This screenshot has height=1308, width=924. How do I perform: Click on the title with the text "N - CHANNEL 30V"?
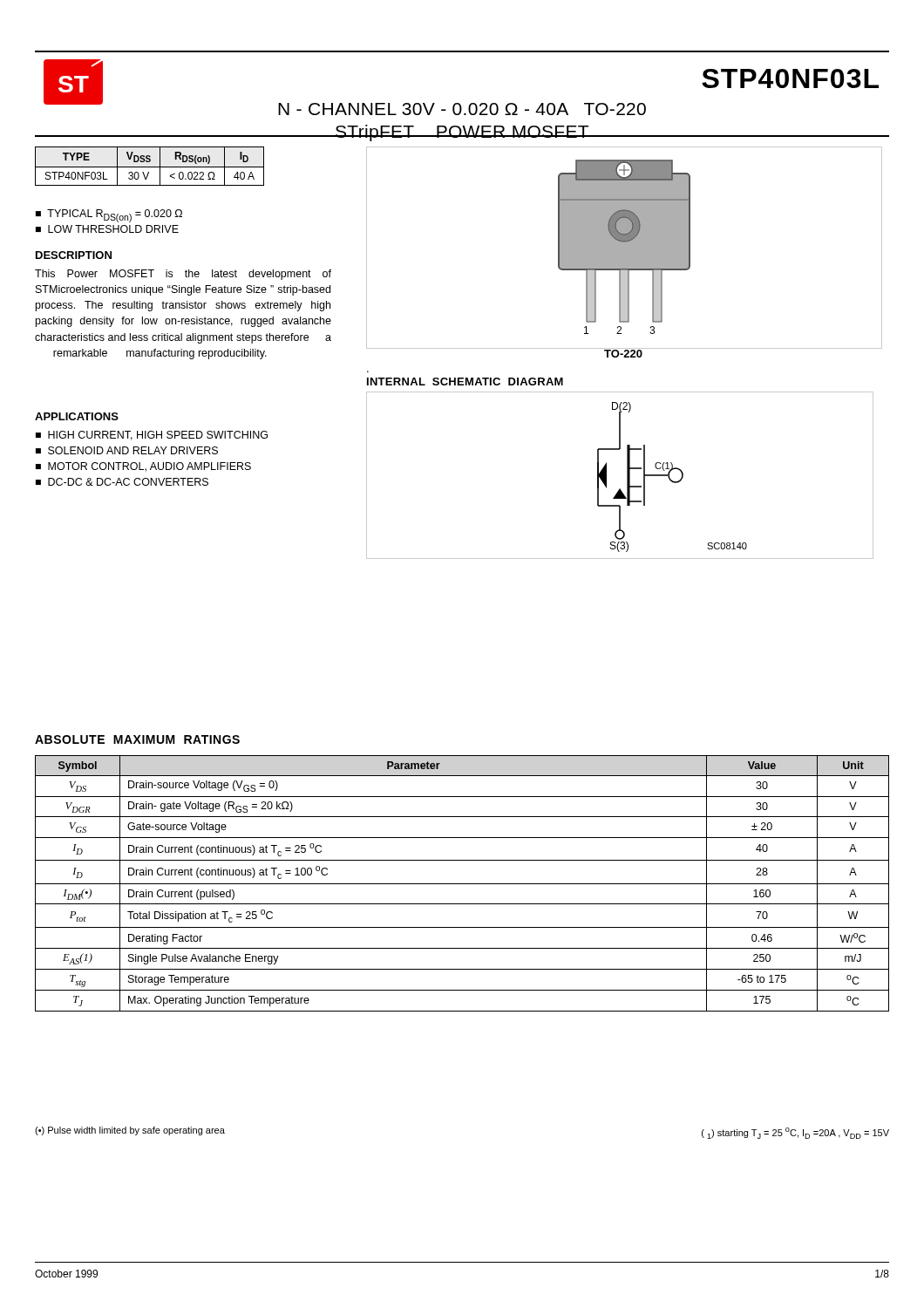[x=462, y=120]
